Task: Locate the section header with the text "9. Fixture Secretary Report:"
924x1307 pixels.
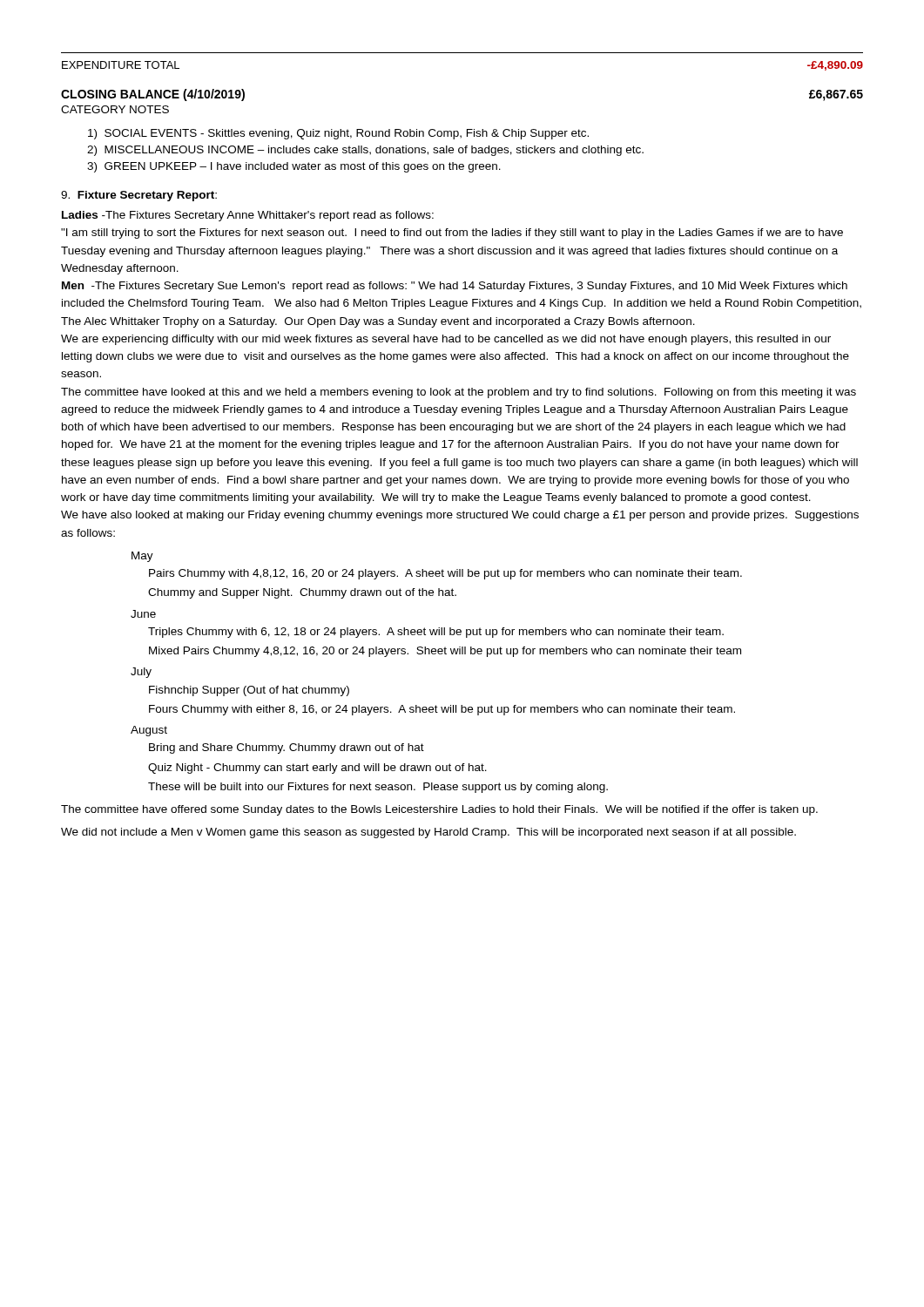Action: point(139,195)
